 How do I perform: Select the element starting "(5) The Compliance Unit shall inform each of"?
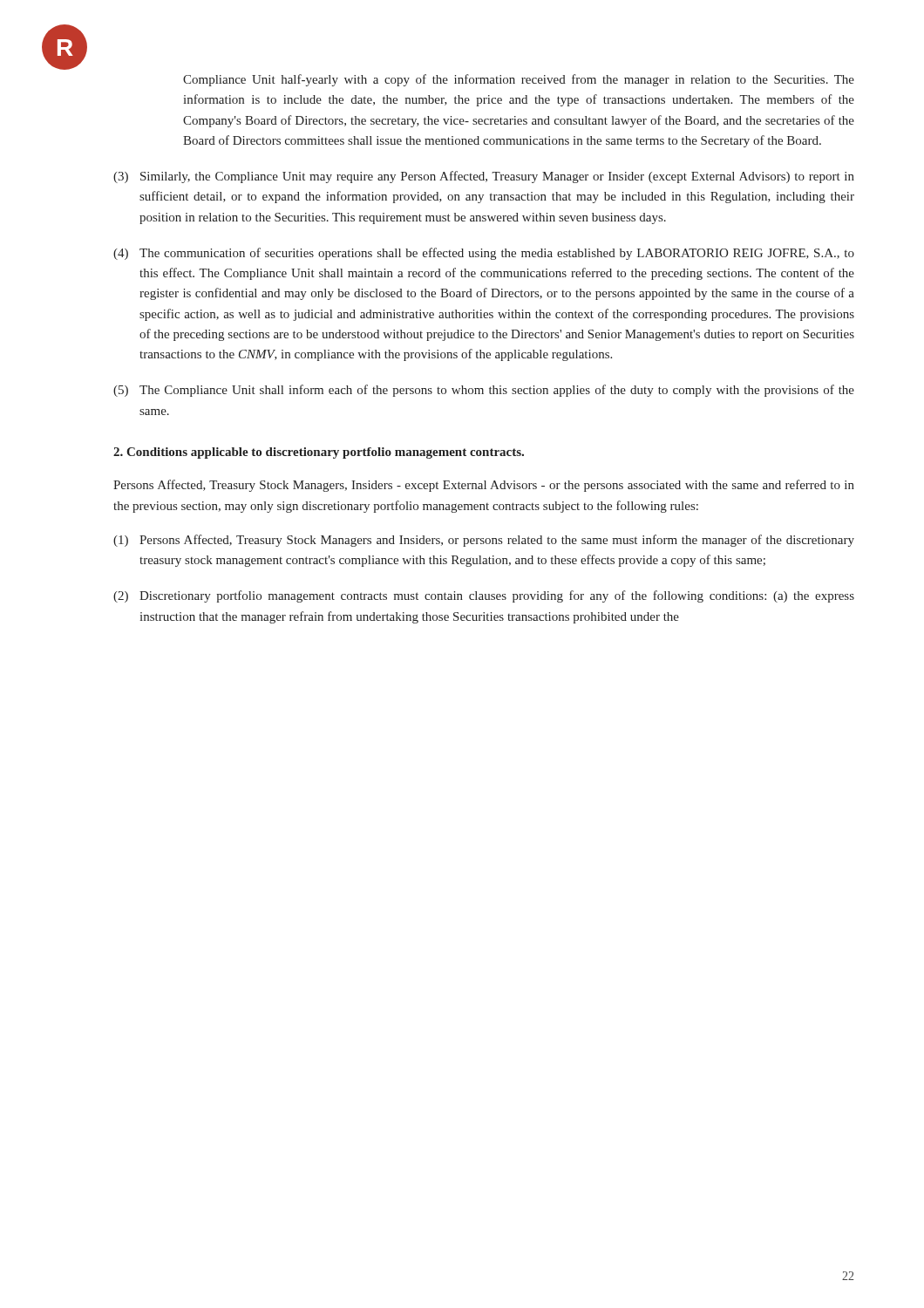[484, 401]
